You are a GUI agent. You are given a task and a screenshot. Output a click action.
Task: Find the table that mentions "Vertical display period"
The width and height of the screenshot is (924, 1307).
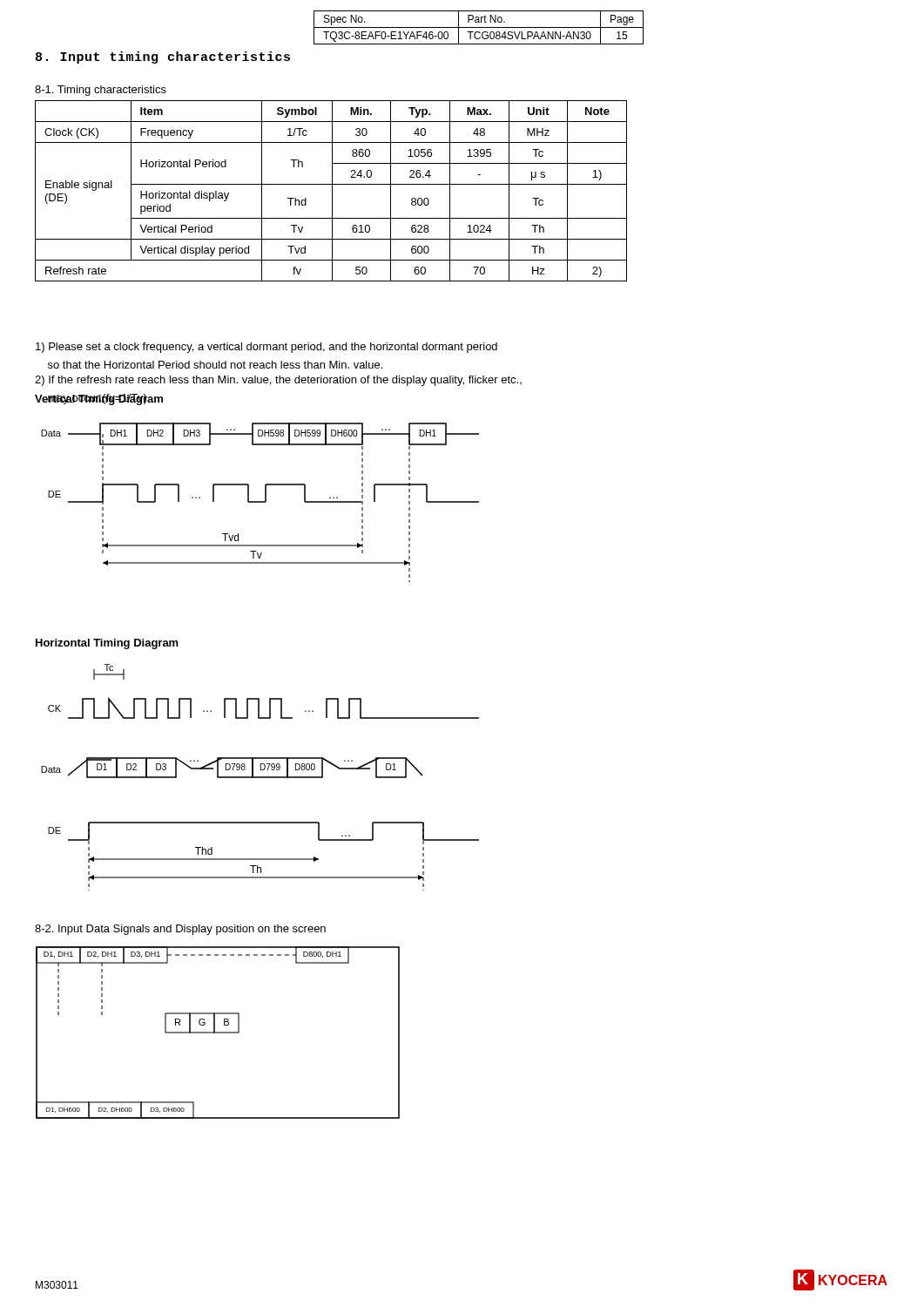331,191
